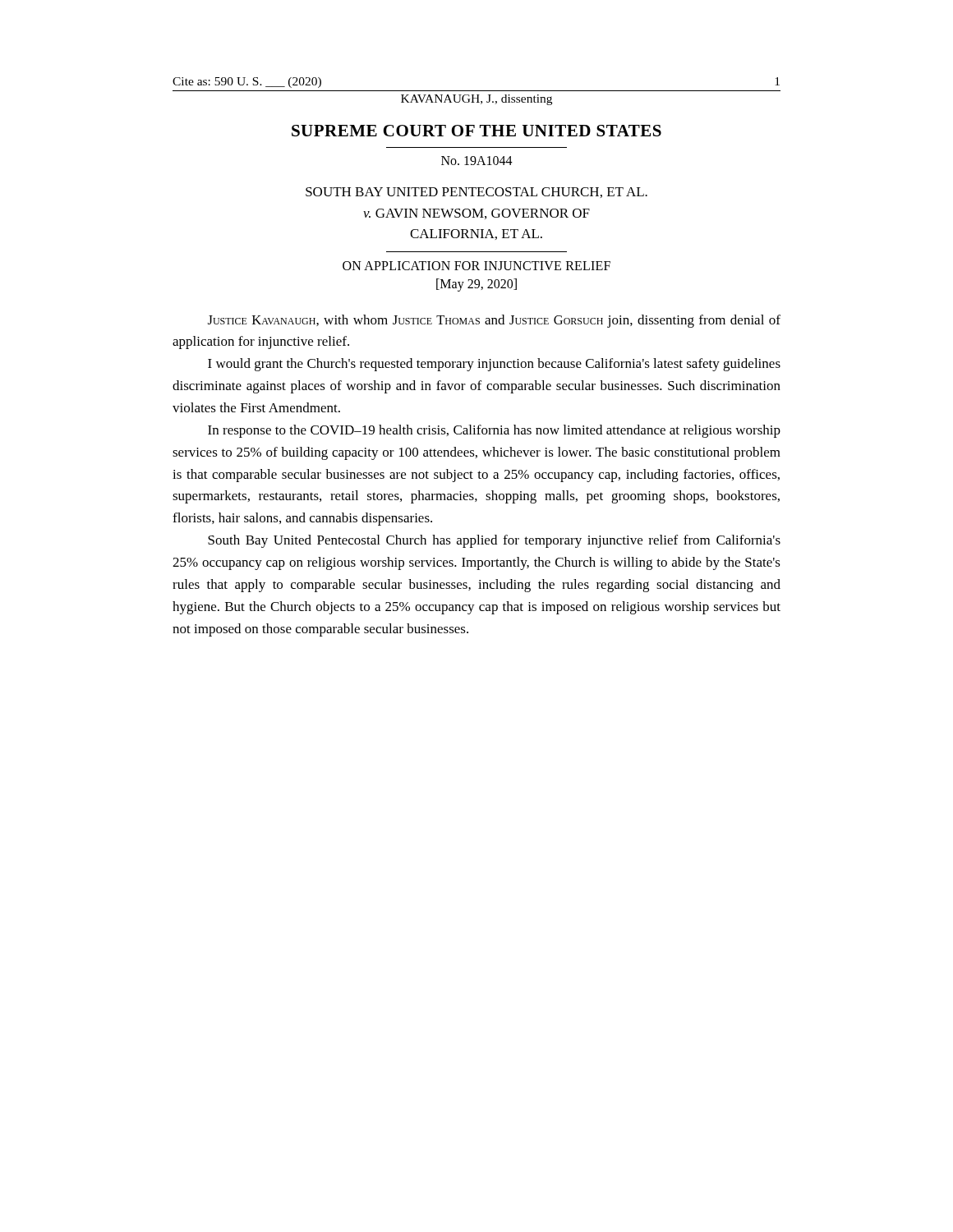
Task: Find the block starting "I would grant the Church's requested temporary"
Action: (x=476, y=386)
